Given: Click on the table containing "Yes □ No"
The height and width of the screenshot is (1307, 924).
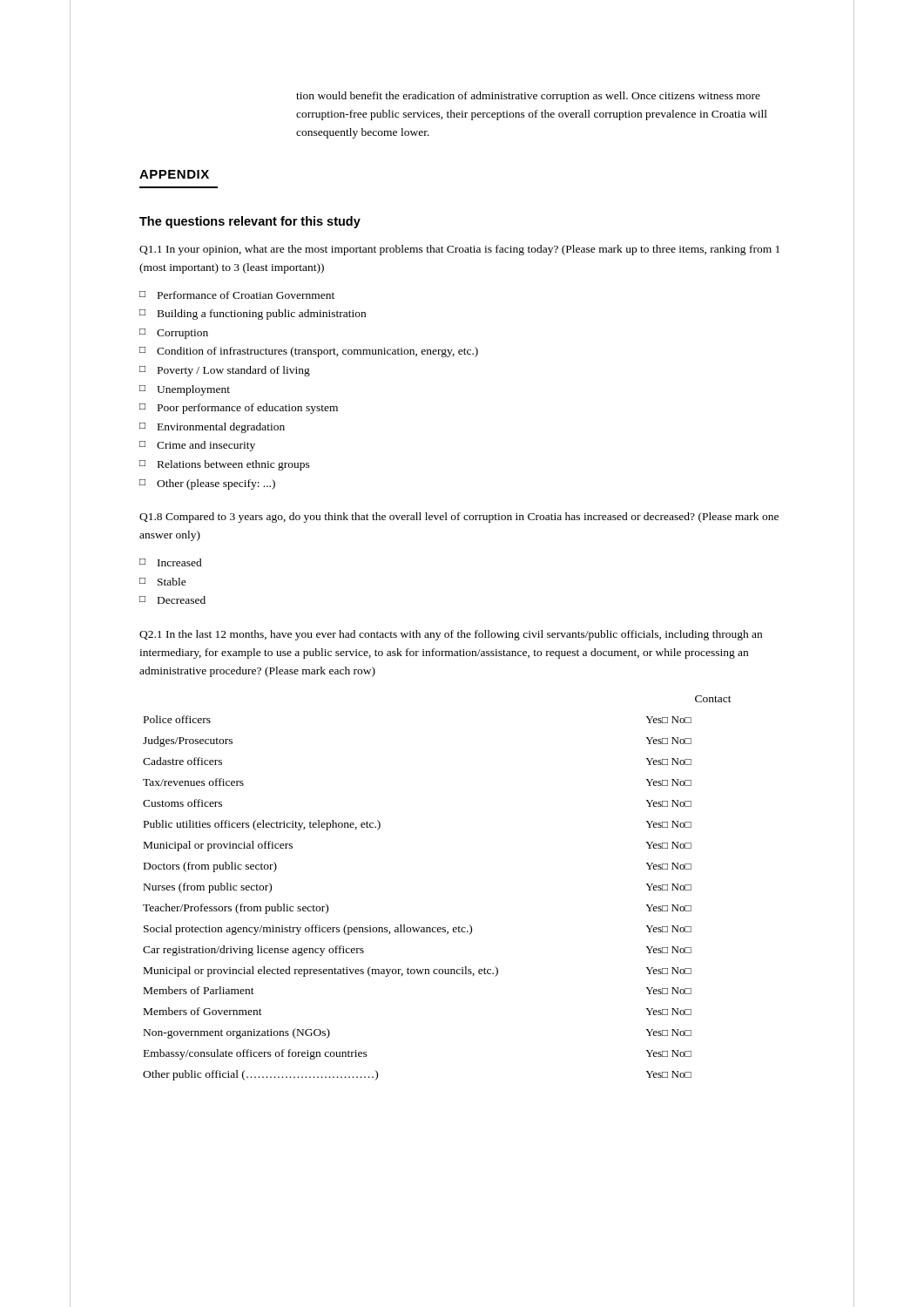Looking at the screenshot, I should pyautogui.click(x=462, y=887).
